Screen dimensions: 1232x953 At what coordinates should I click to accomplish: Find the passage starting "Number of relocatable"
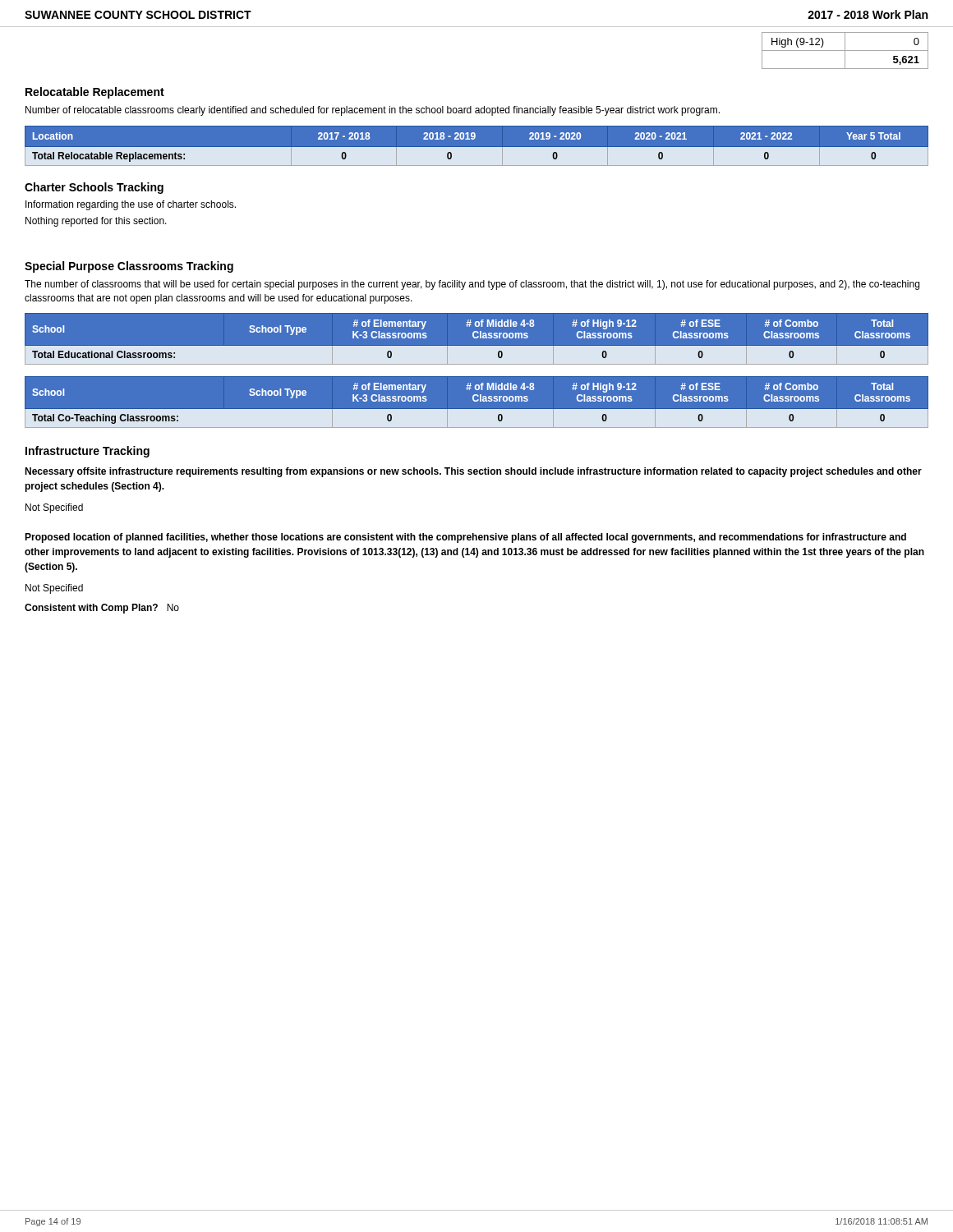[x=373, y=110]
